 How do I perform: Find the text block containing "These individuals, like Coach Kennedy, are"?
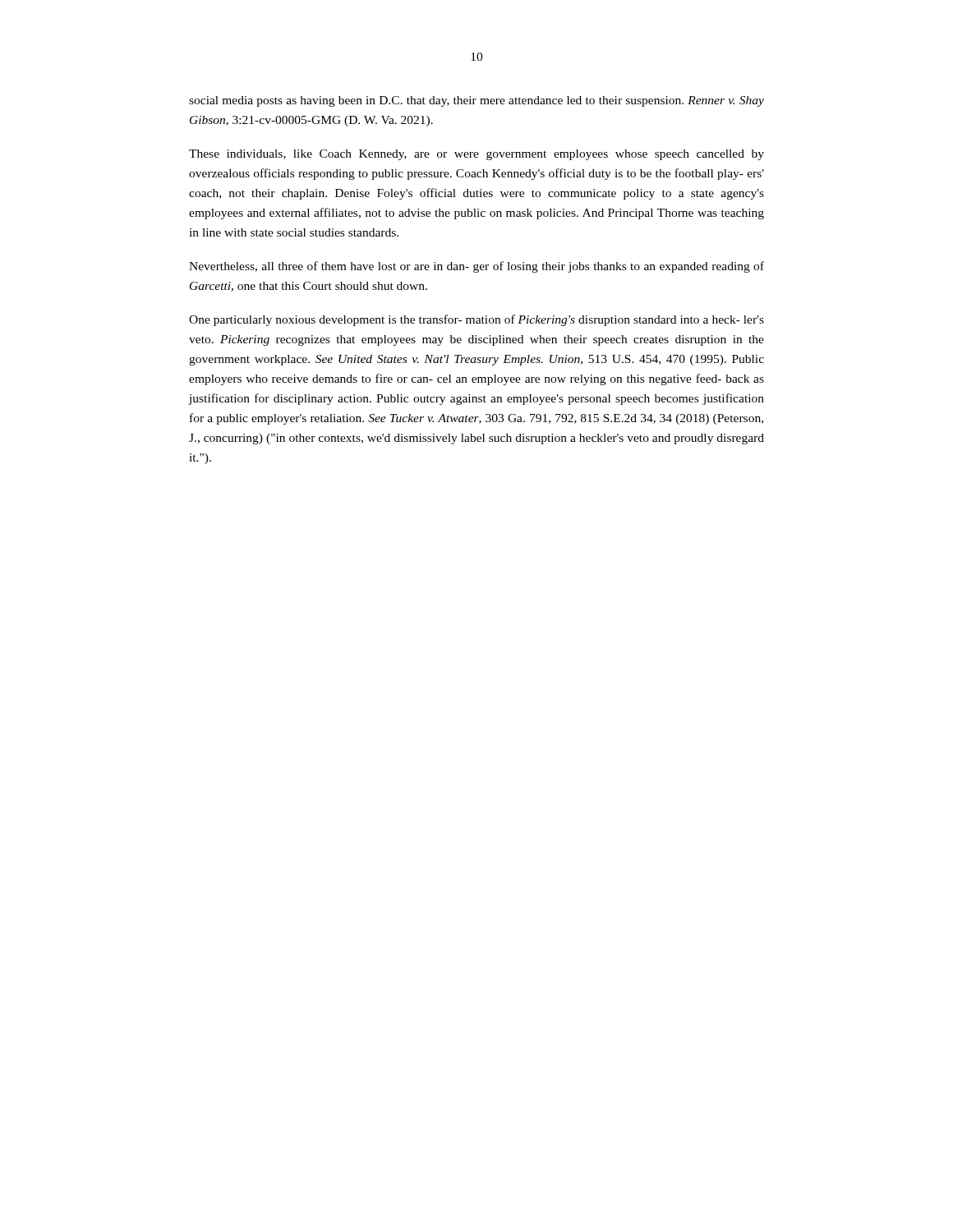[x=476, y=193]
